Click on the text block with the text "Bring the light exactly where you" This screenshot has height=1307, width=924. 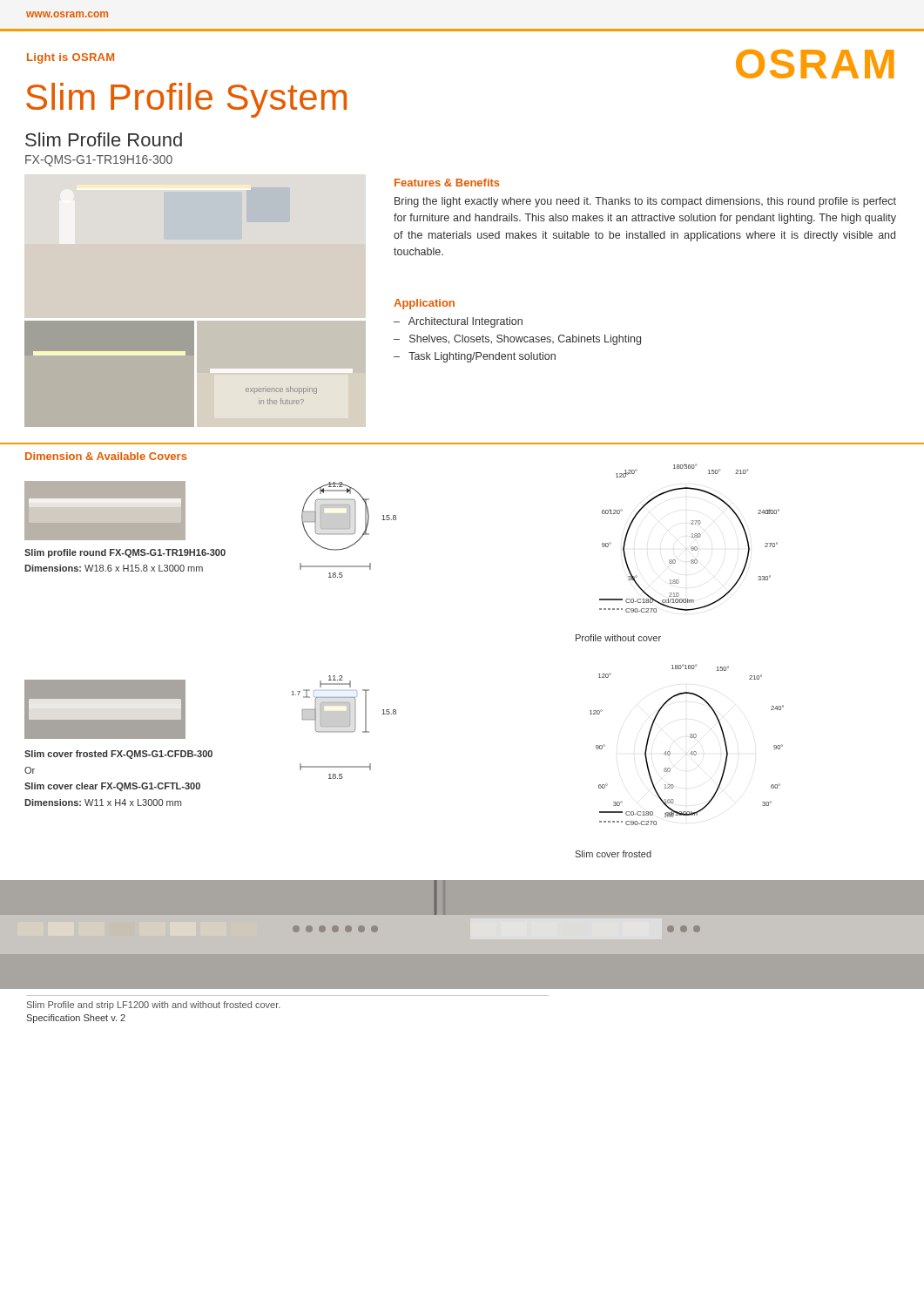click(645, 227)
